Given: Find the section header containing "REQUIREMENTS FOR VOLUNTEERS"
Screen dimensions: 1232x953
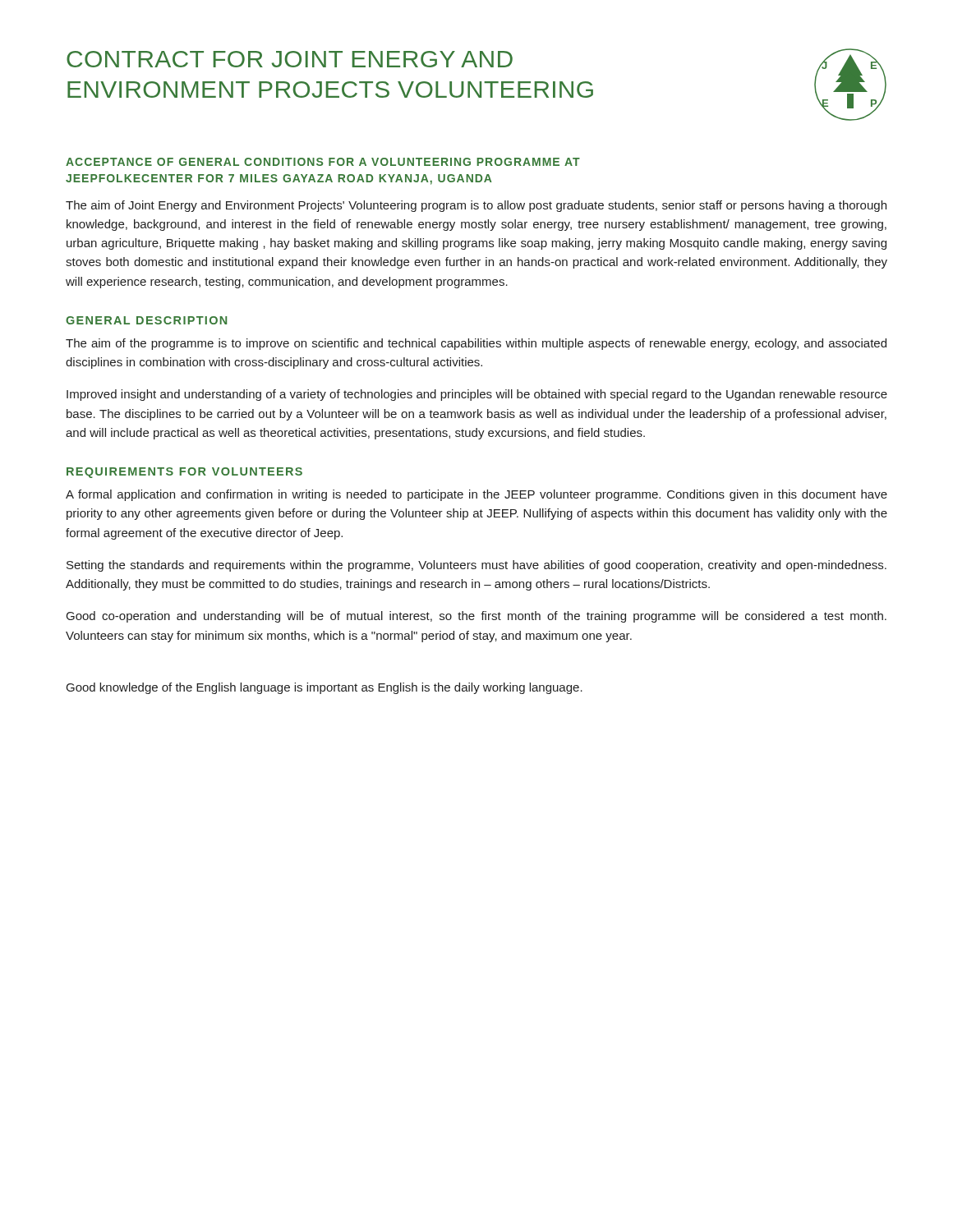Looking at the screenshot, I should click(185, 472).
